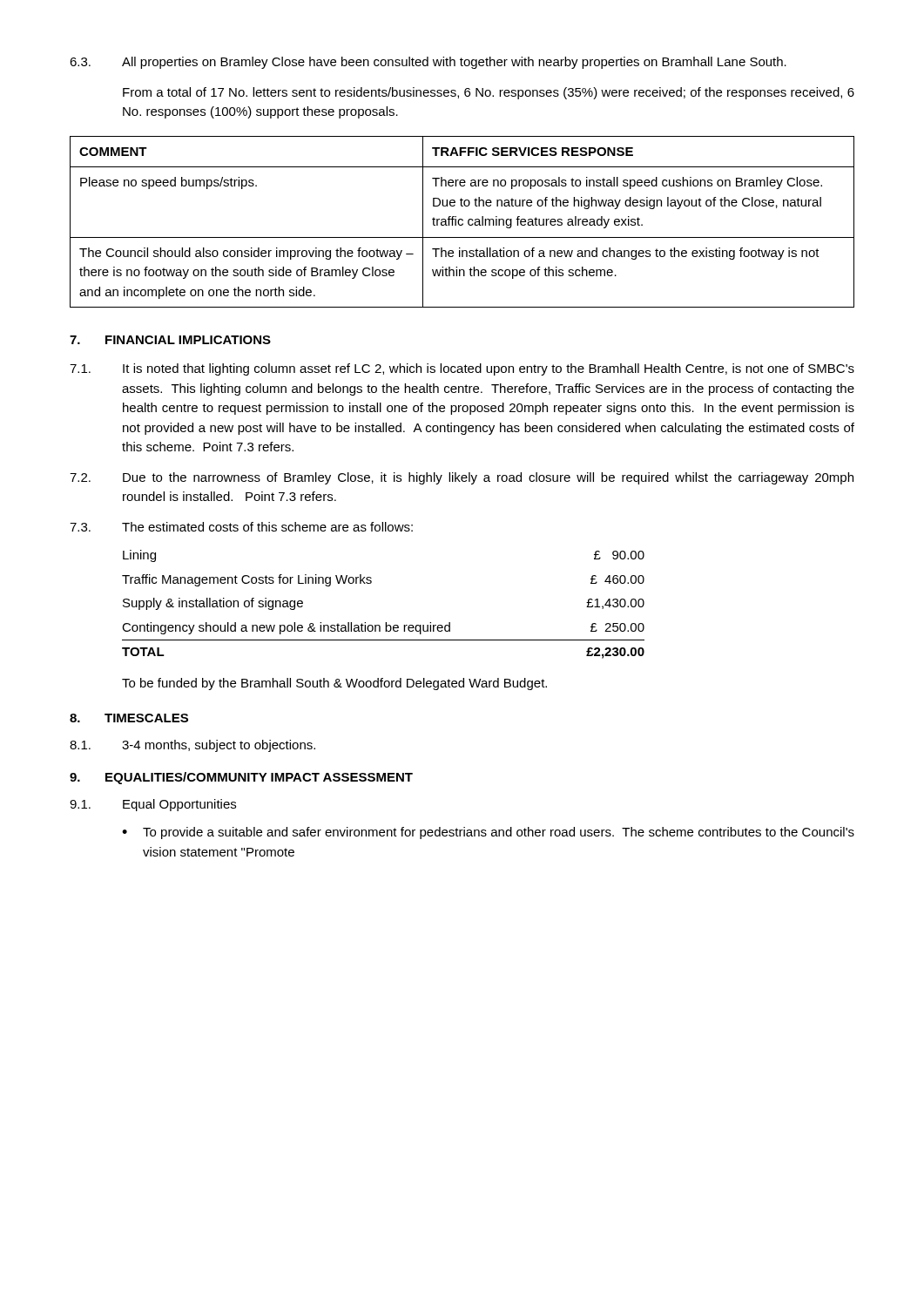Image resolution: width=924 pixels, height=1307 pixels.
Task: Click on the element starting "7. FINANCIAL IMPLICATIONS"
Action: 170,339
